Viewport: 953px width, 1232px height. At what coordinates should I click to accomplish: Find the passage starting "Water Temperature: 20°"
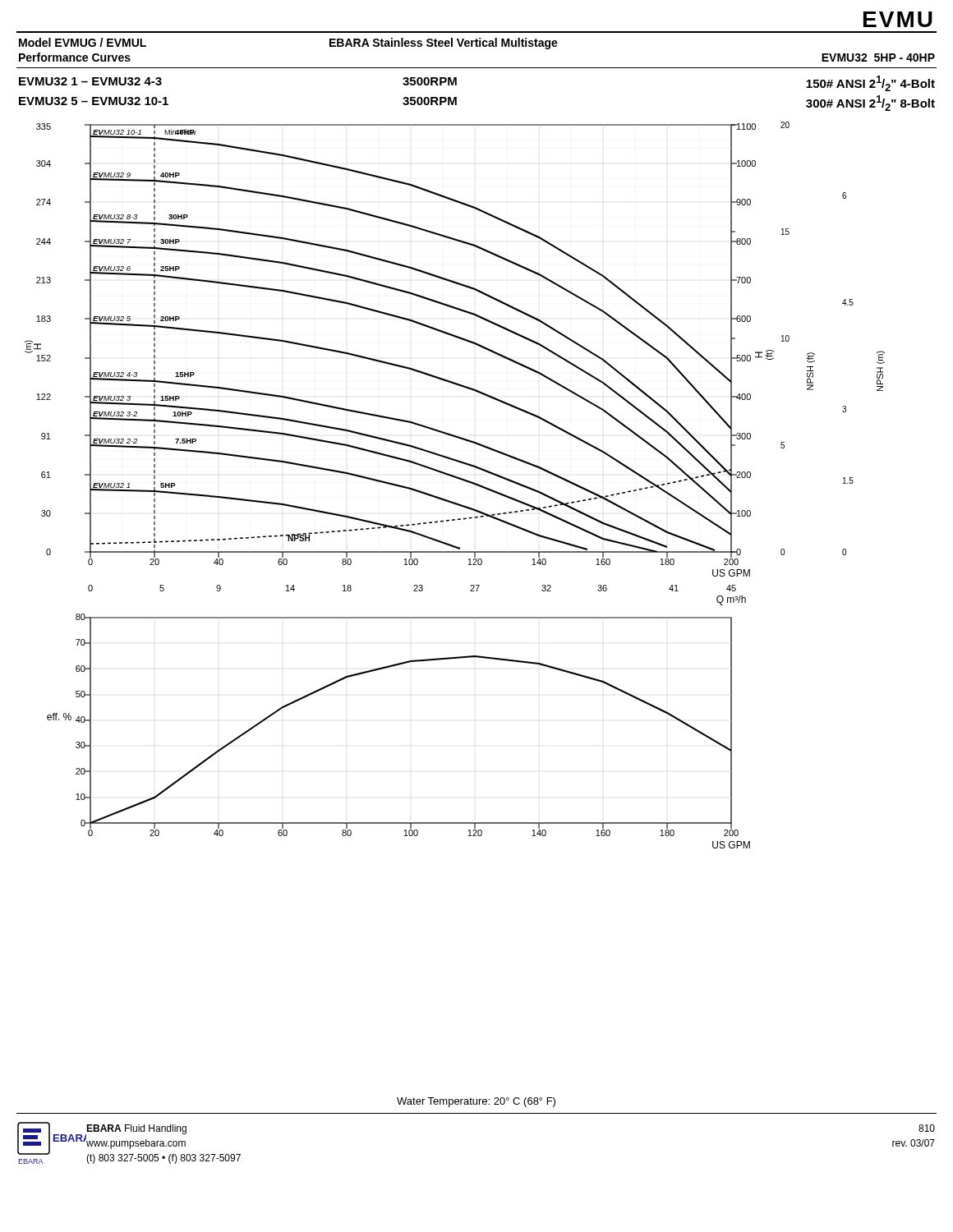(x=476, y=1101)
